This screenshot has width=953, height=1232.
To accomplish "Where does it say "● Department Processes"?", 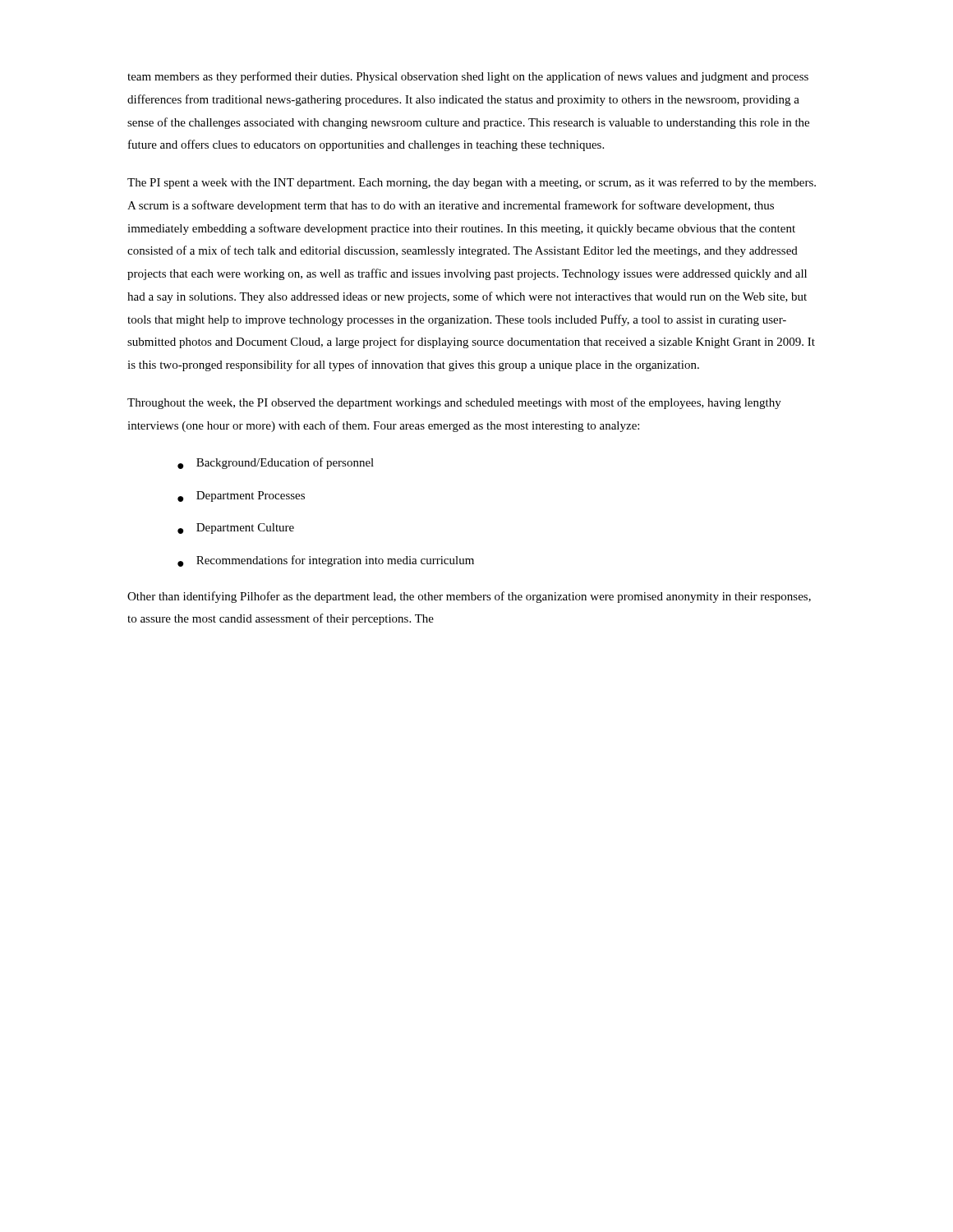I will tap(241, 497).
